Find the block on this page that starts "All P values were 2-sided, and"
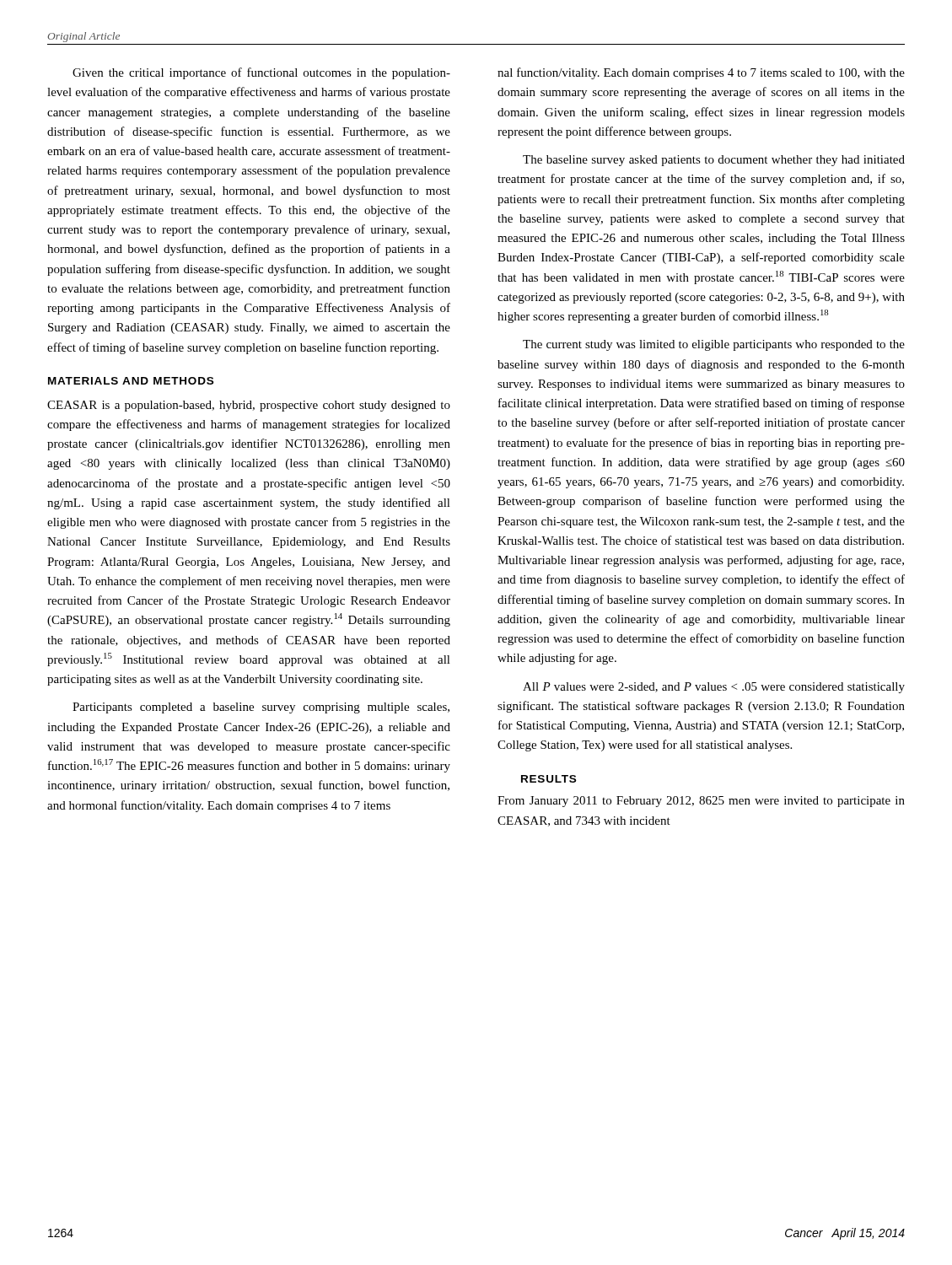Image resolution: width=952 pixels, height=1265 pixels. (701, 716)
